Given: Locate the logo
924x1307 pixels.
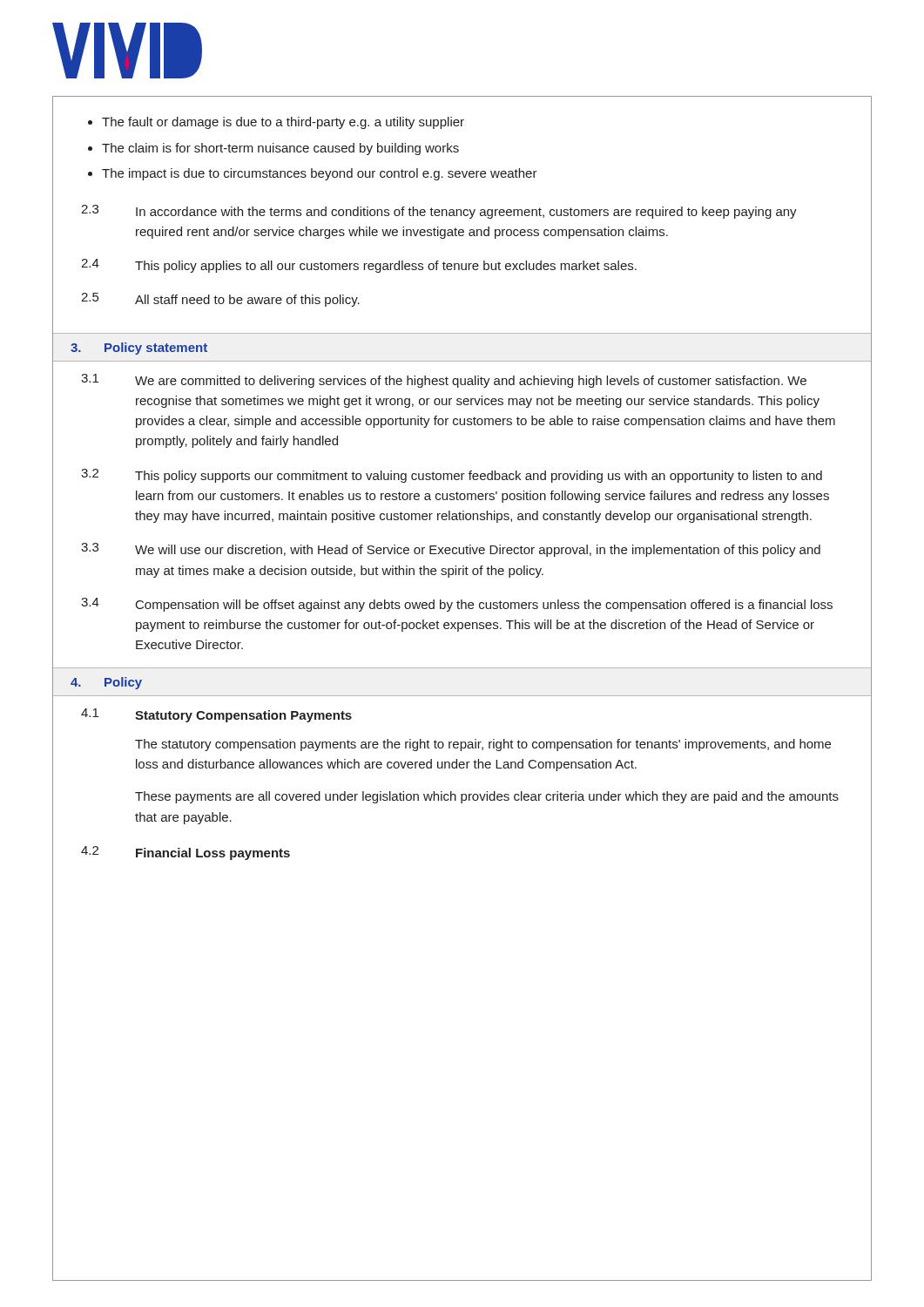Looking at the screenshot, I should [x=139, y=51].
